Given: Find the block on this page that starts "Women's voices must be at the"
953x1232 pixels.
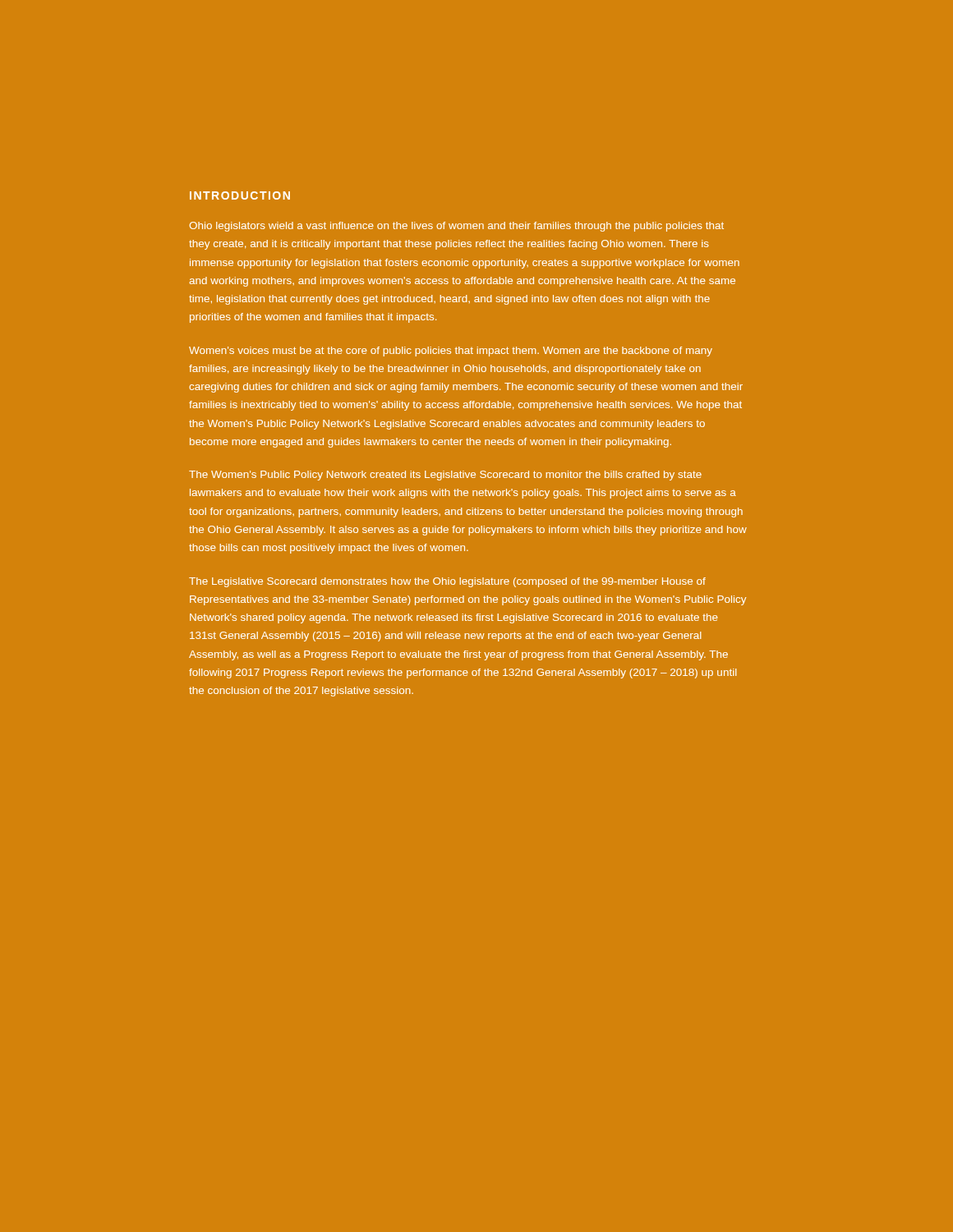Looking at the screenshot, I should point(466,396).
